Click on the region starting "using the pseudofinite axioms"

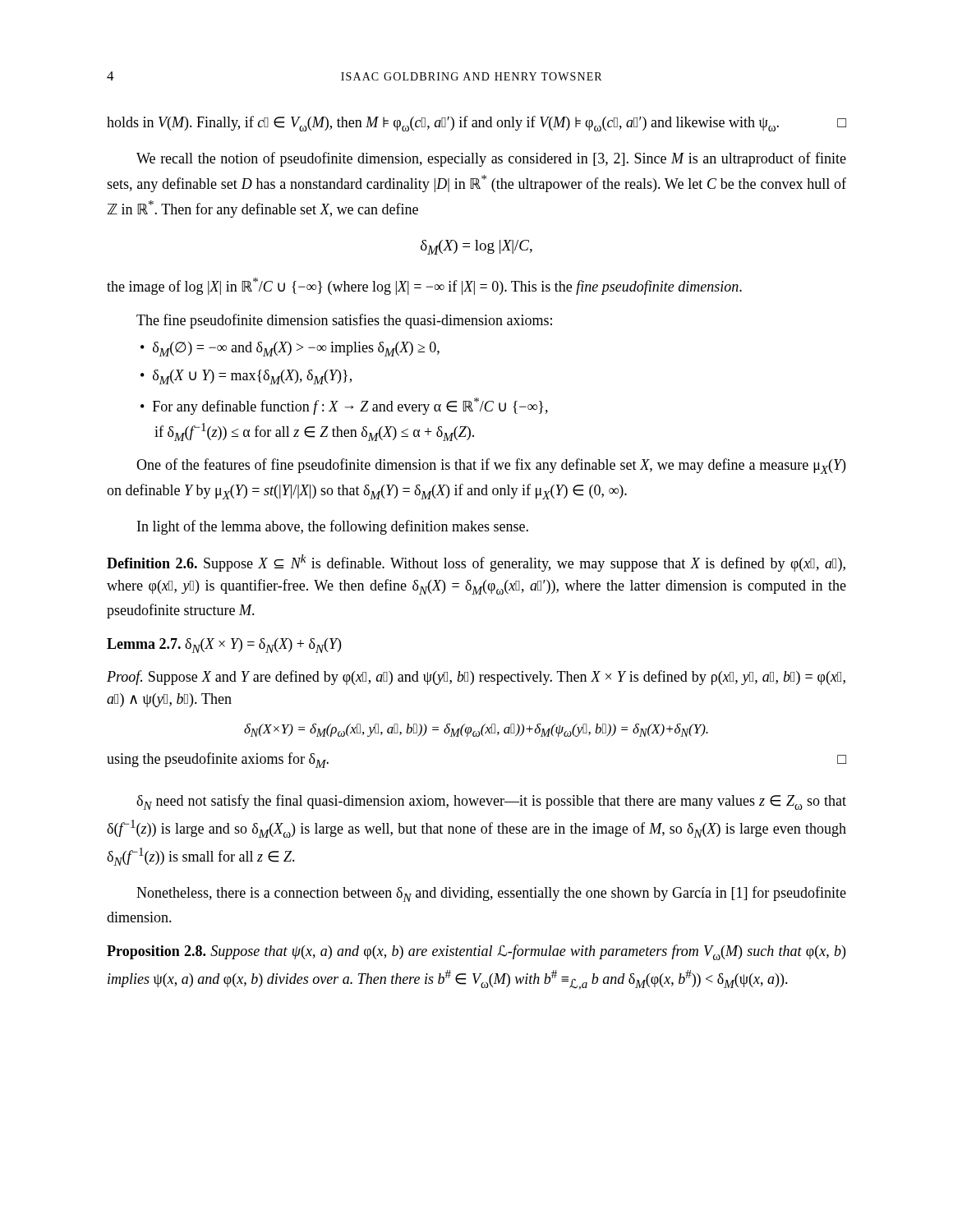[x=201, y=760]
